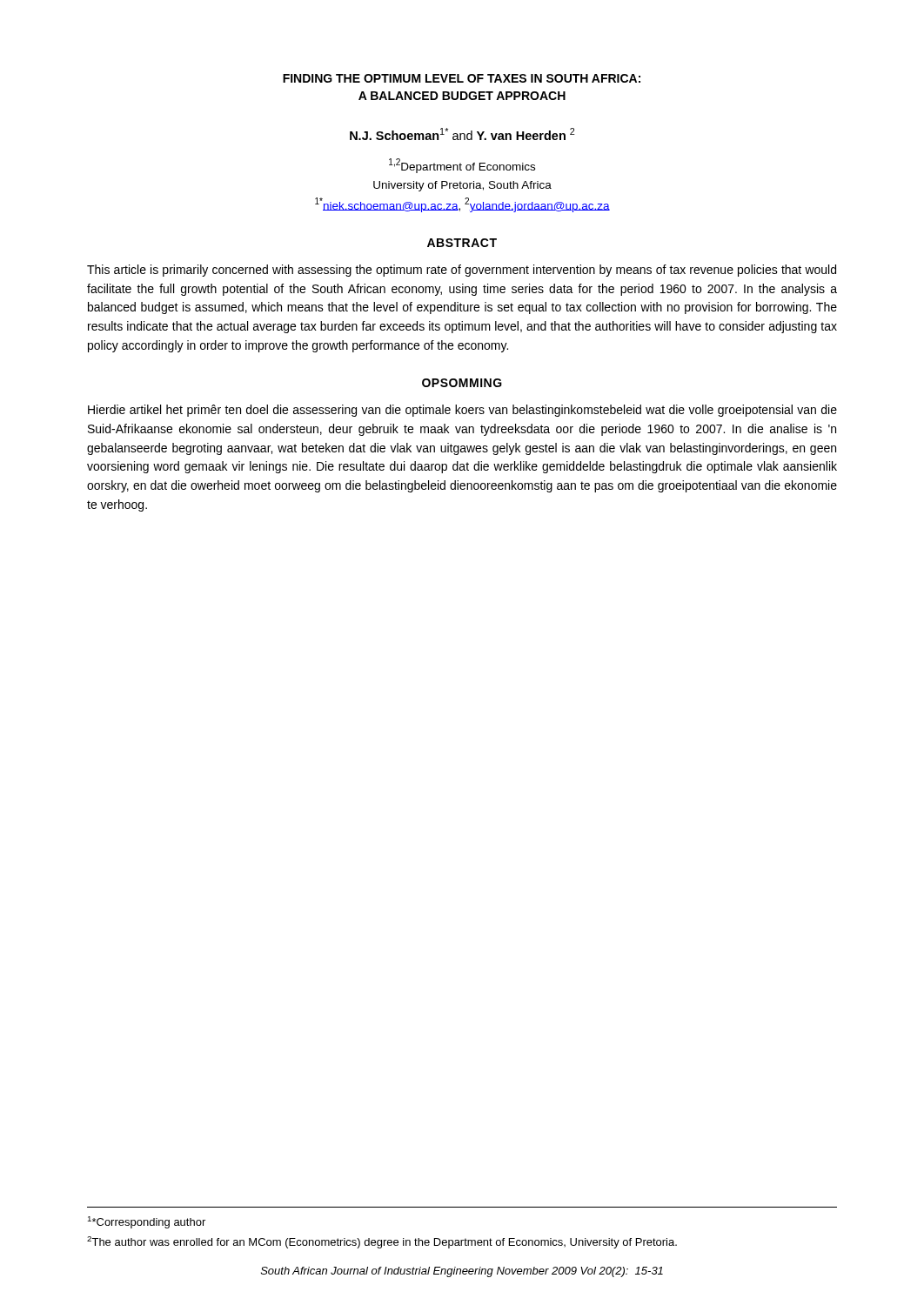Viewport: 924px width, 1305px height.
Task: Find the footnote containing "2The author was enrolled for an MCom (Econometrics)"
Action: (382, 1241)
